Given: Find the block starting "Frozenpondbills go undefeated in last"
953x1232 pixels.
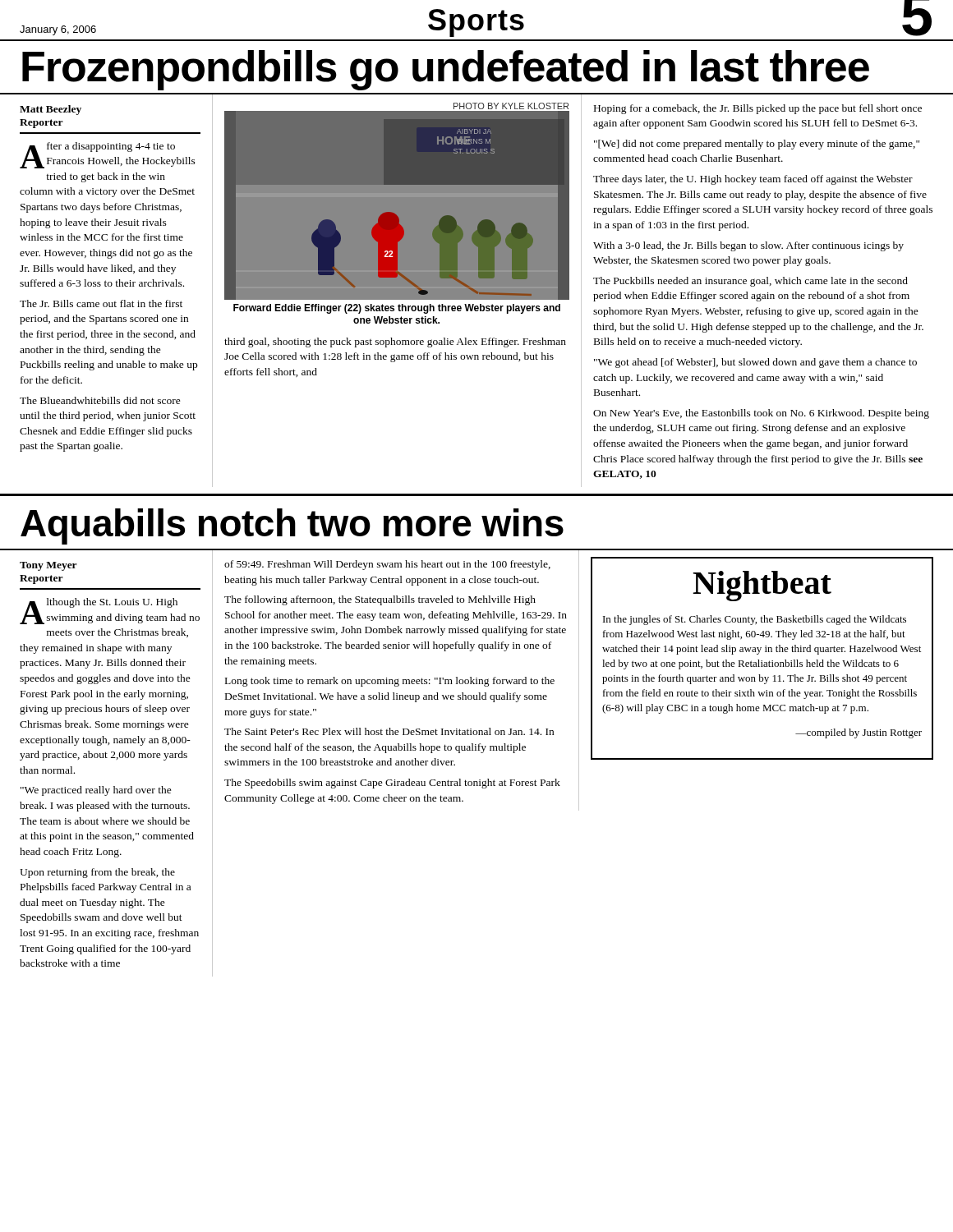Looking at the screenshot, I should tap(445, 67).
